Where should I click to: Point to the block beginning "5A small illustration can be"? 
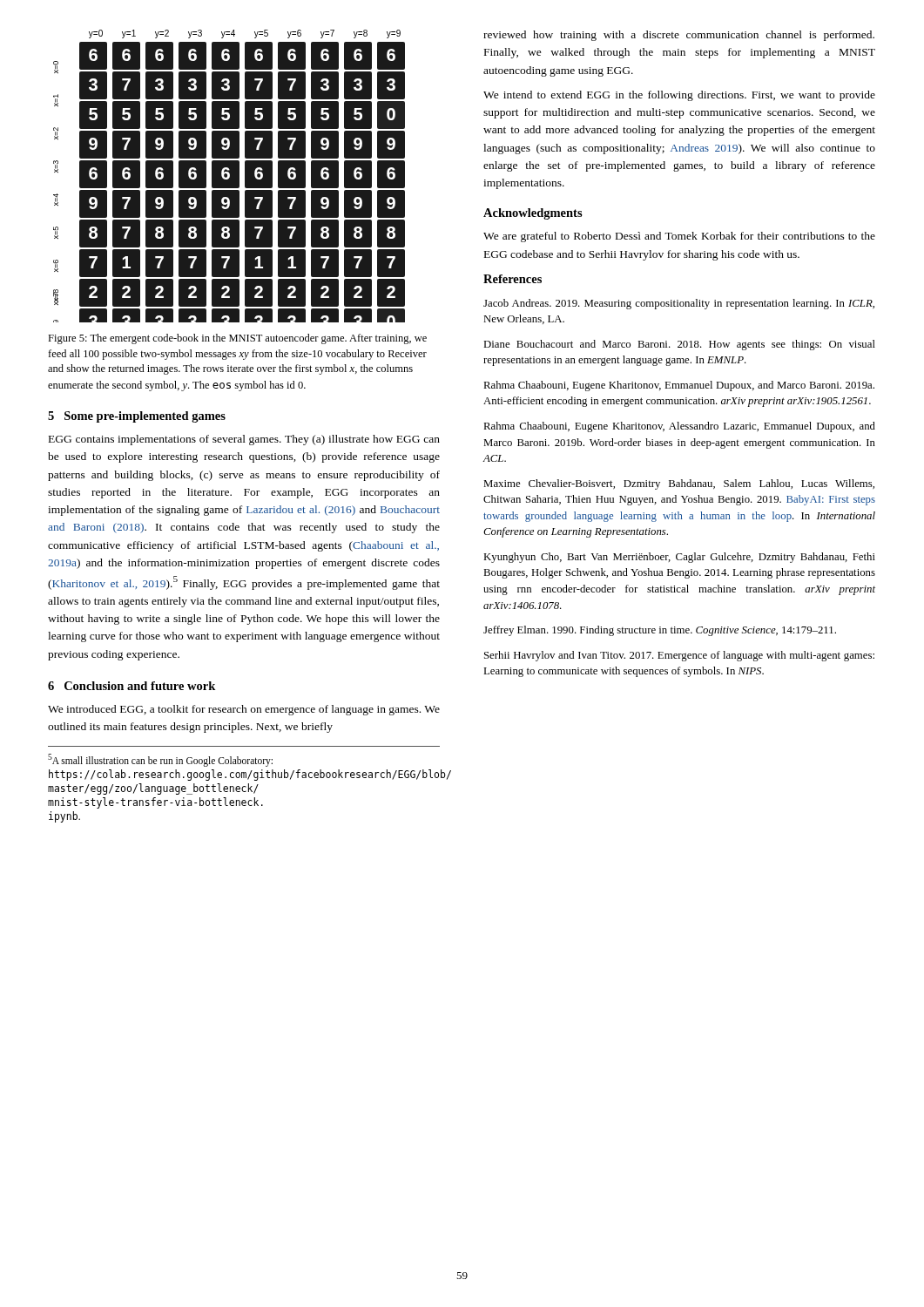coord(244,788)
